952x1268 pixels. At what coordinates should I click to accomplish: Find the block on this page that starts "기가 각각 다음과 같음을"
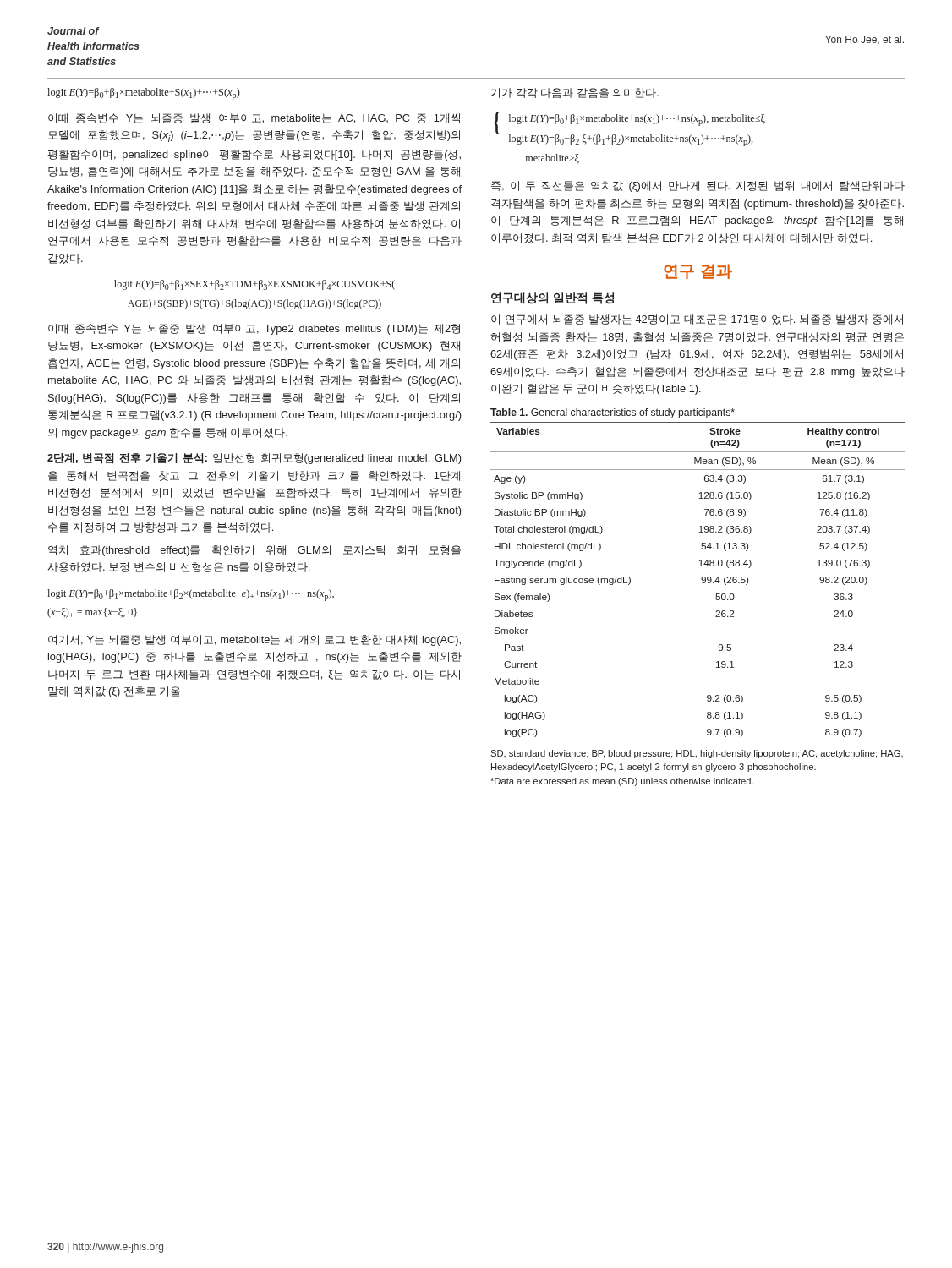(575, 93)
